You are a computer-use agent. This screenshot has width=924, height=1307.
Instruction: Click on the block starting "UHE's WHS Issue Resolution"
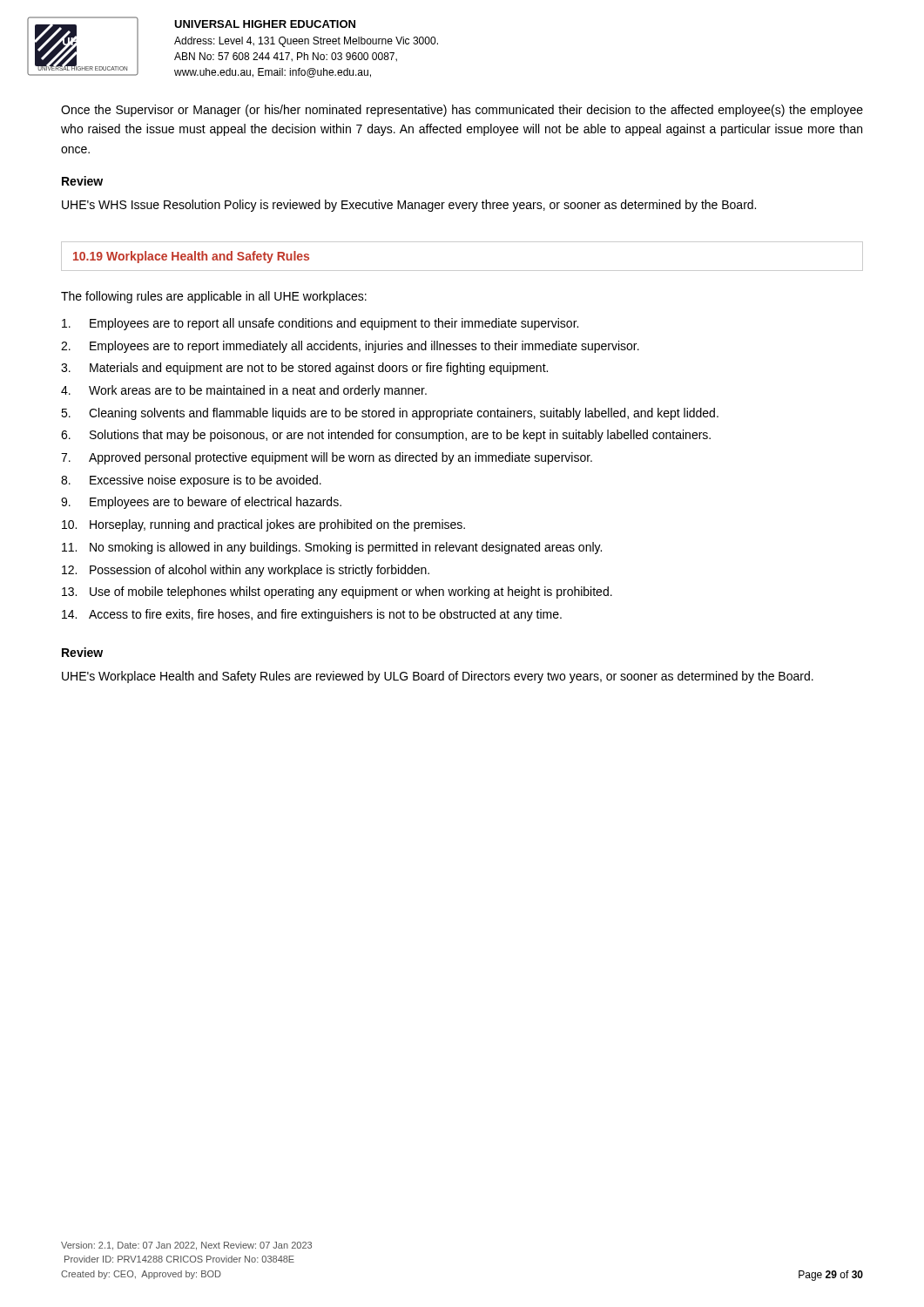(409, 205)
